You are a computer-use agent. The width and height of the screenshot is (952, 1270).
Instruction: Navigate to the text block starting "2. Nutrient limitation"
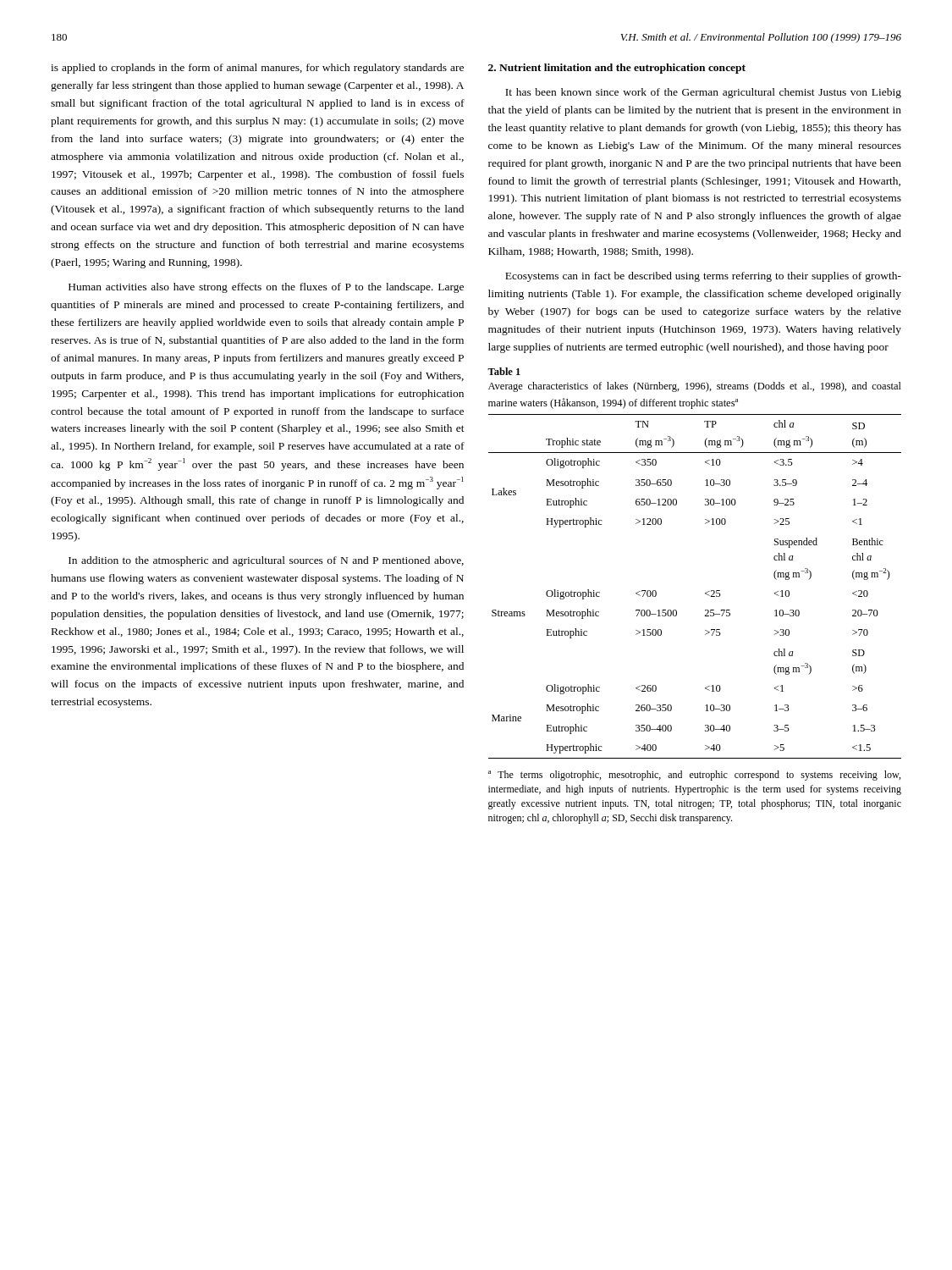click(617, 67)
